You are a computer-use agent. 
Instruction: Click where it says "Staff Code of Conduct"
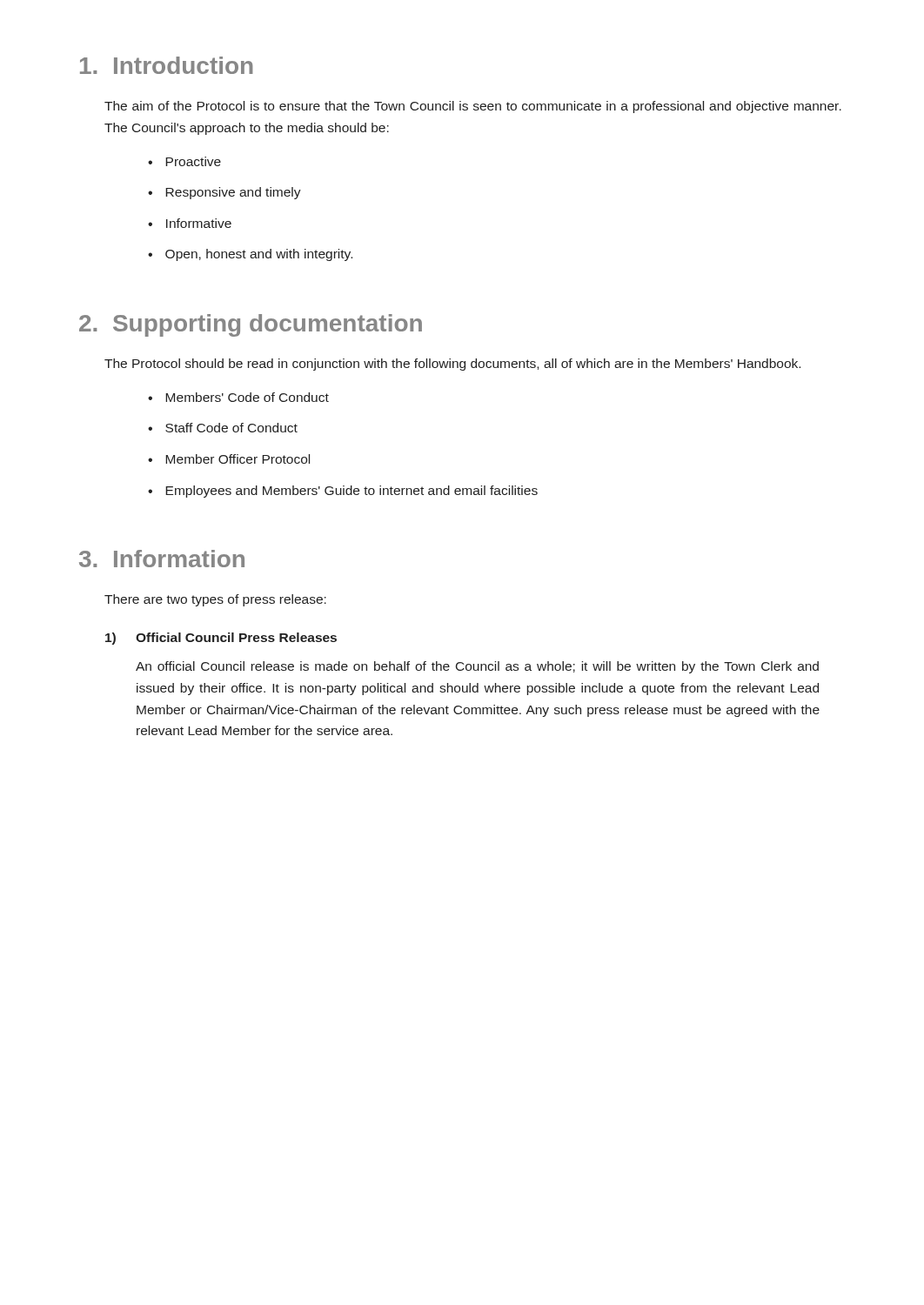click(x=231, y=428)
